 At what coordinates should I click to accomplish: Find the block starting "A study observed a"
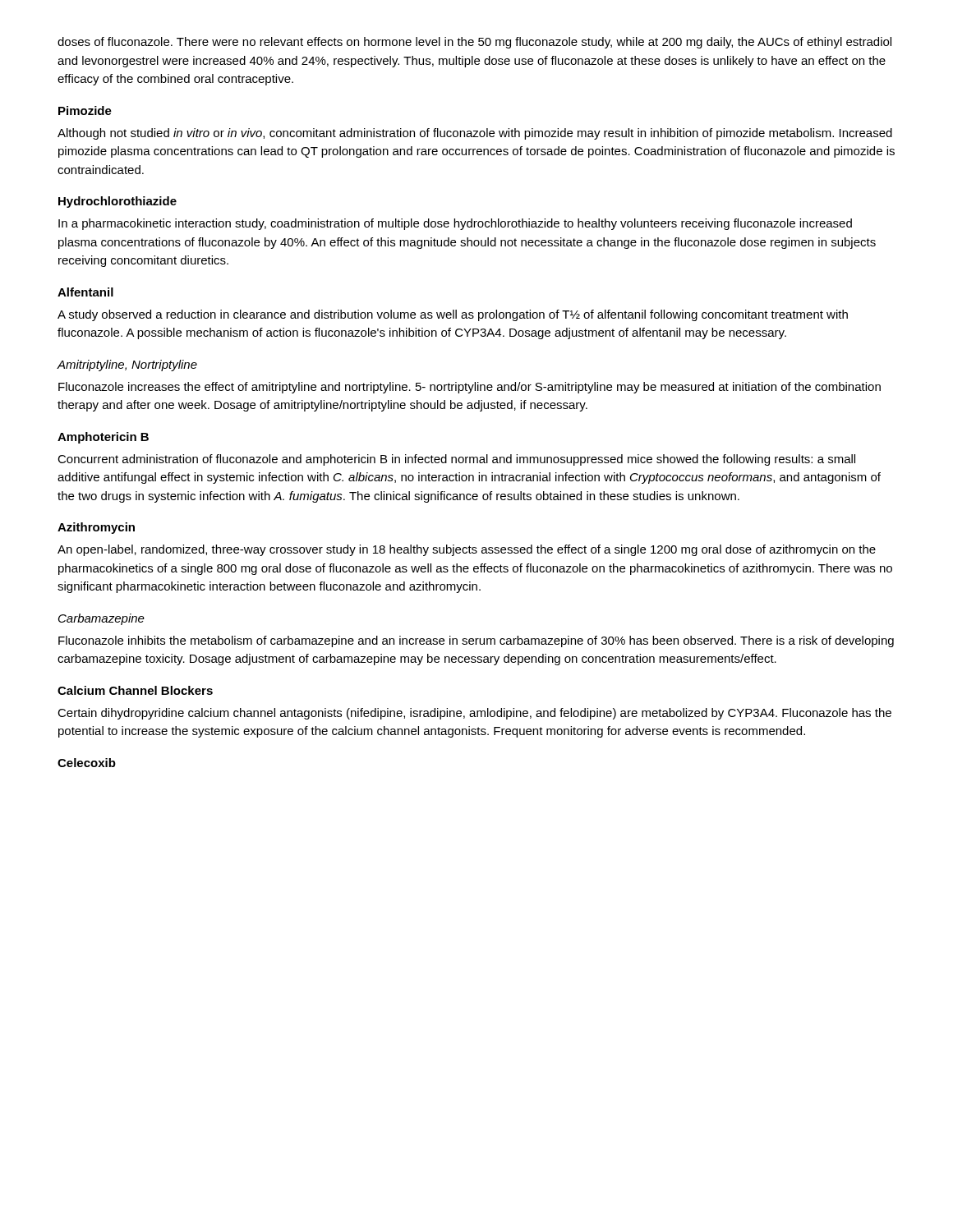[453, 323]
